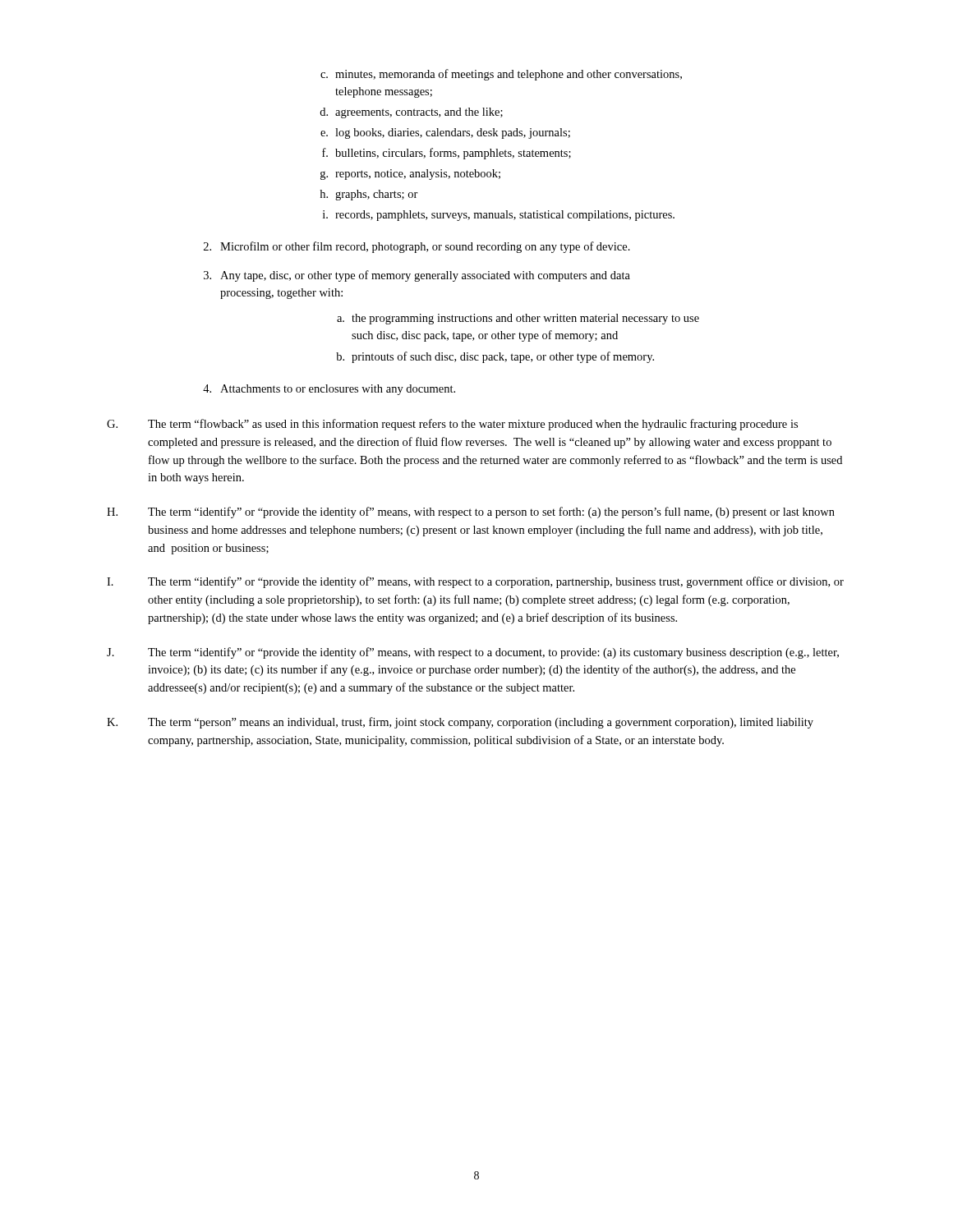
Task: Find the region starting "h. graphs, charts; or"
Action: 369,195
